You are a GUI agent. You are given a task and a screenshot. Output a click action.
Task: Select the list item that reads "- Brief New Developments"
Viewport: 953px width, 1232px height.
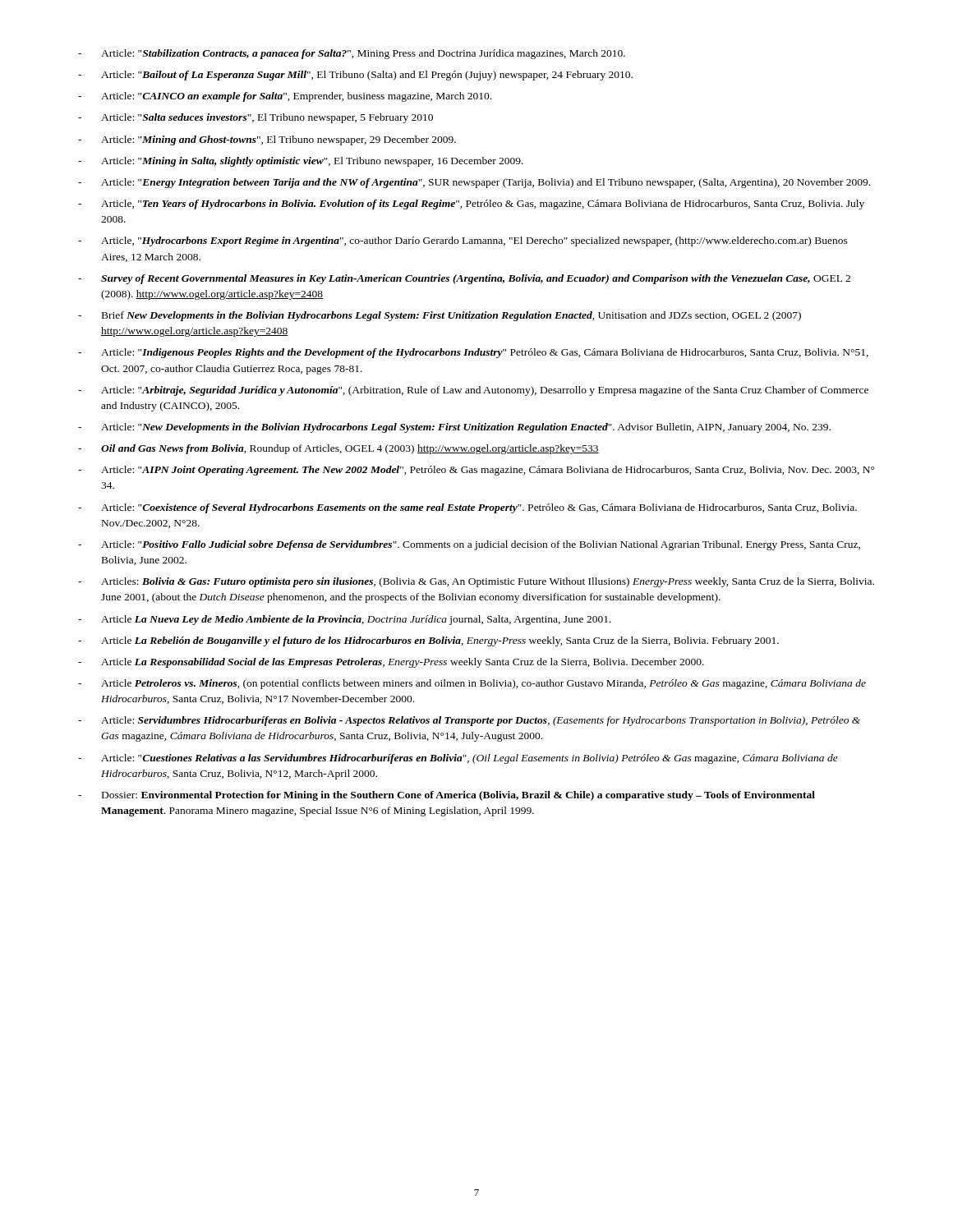coord(476,323)
